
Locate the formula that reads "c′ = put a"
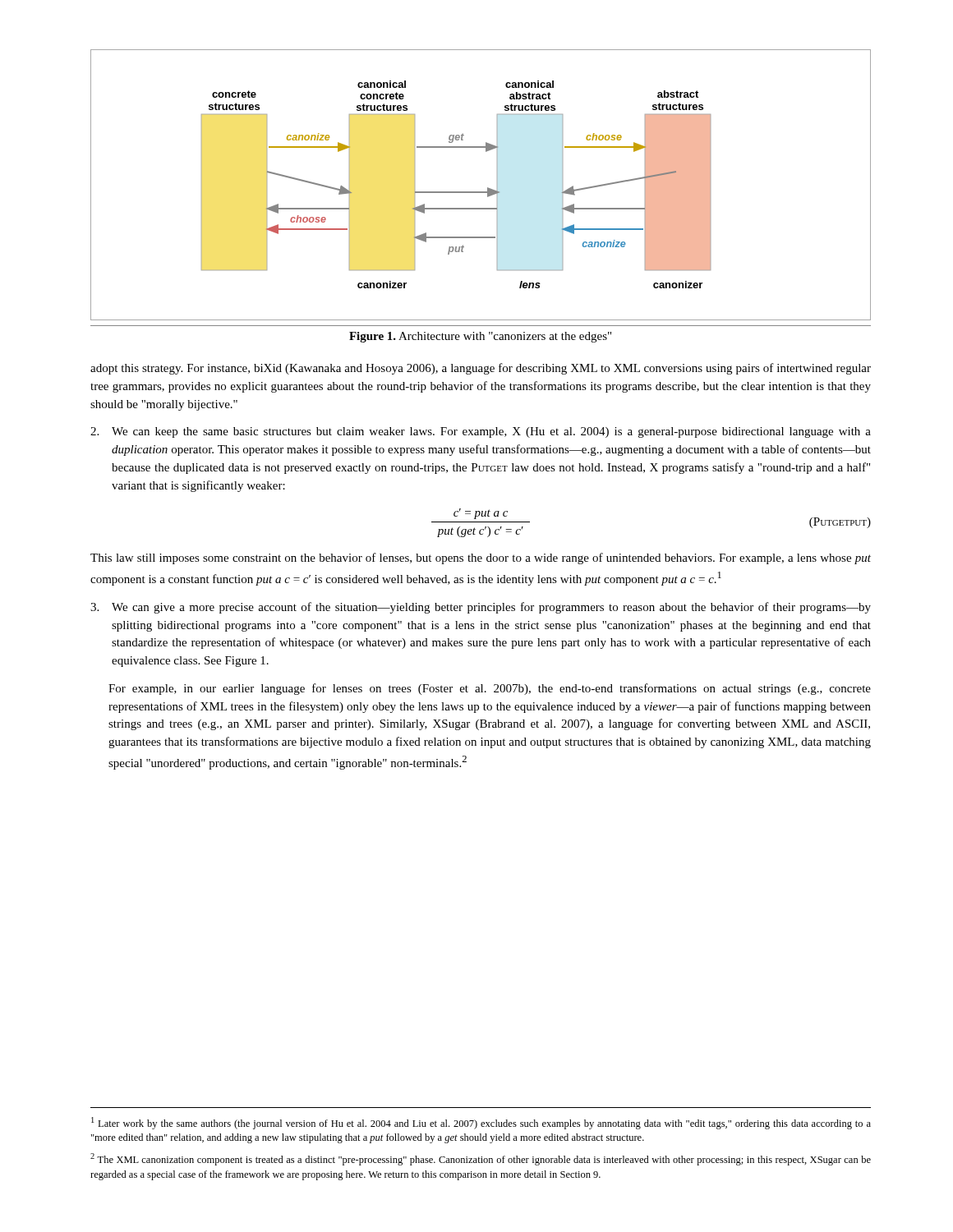(x=480, y=522)
